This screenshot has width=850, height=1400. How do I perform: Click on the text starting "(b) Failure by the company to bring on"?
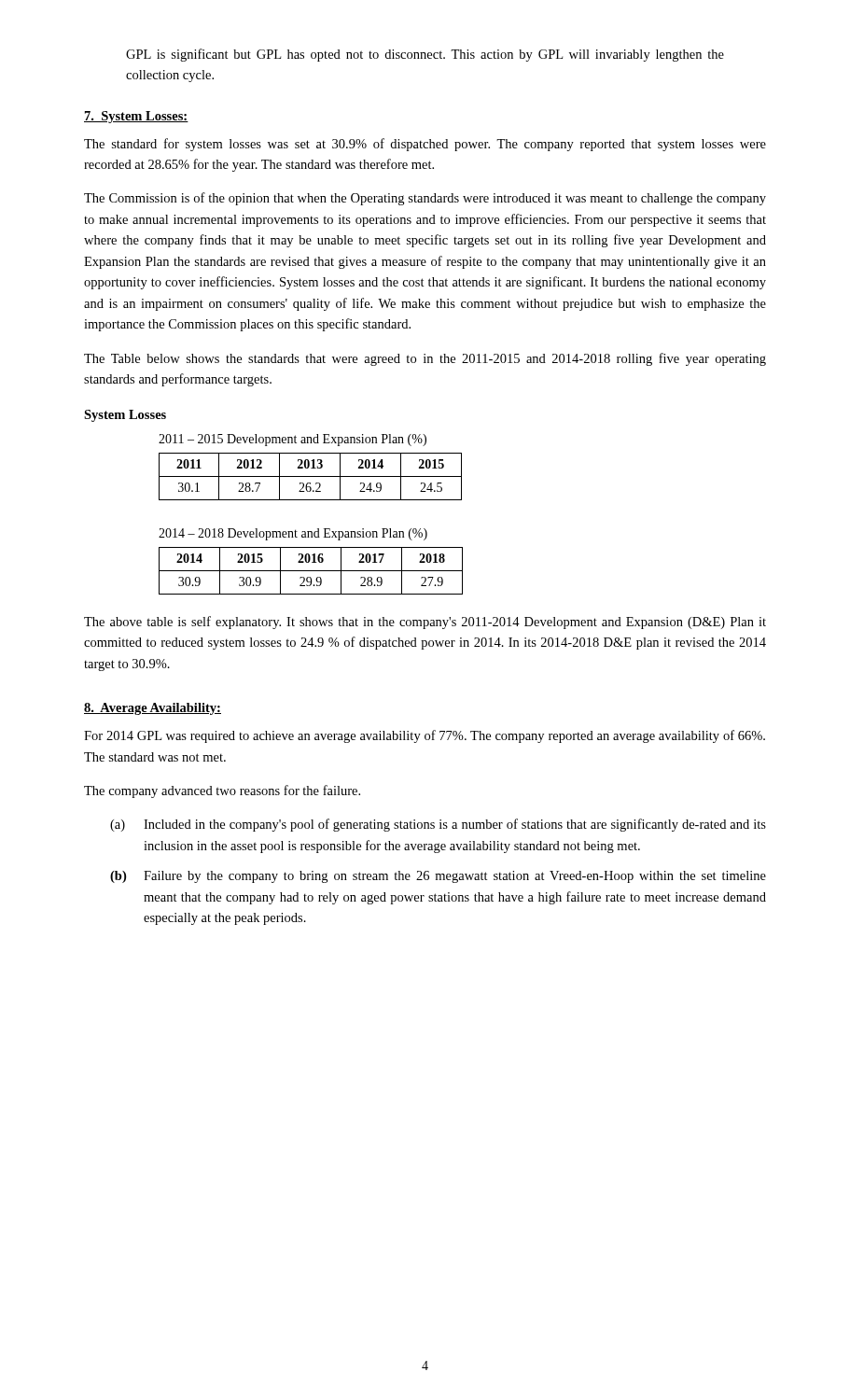pyautogui.click(x=438, y=897)
